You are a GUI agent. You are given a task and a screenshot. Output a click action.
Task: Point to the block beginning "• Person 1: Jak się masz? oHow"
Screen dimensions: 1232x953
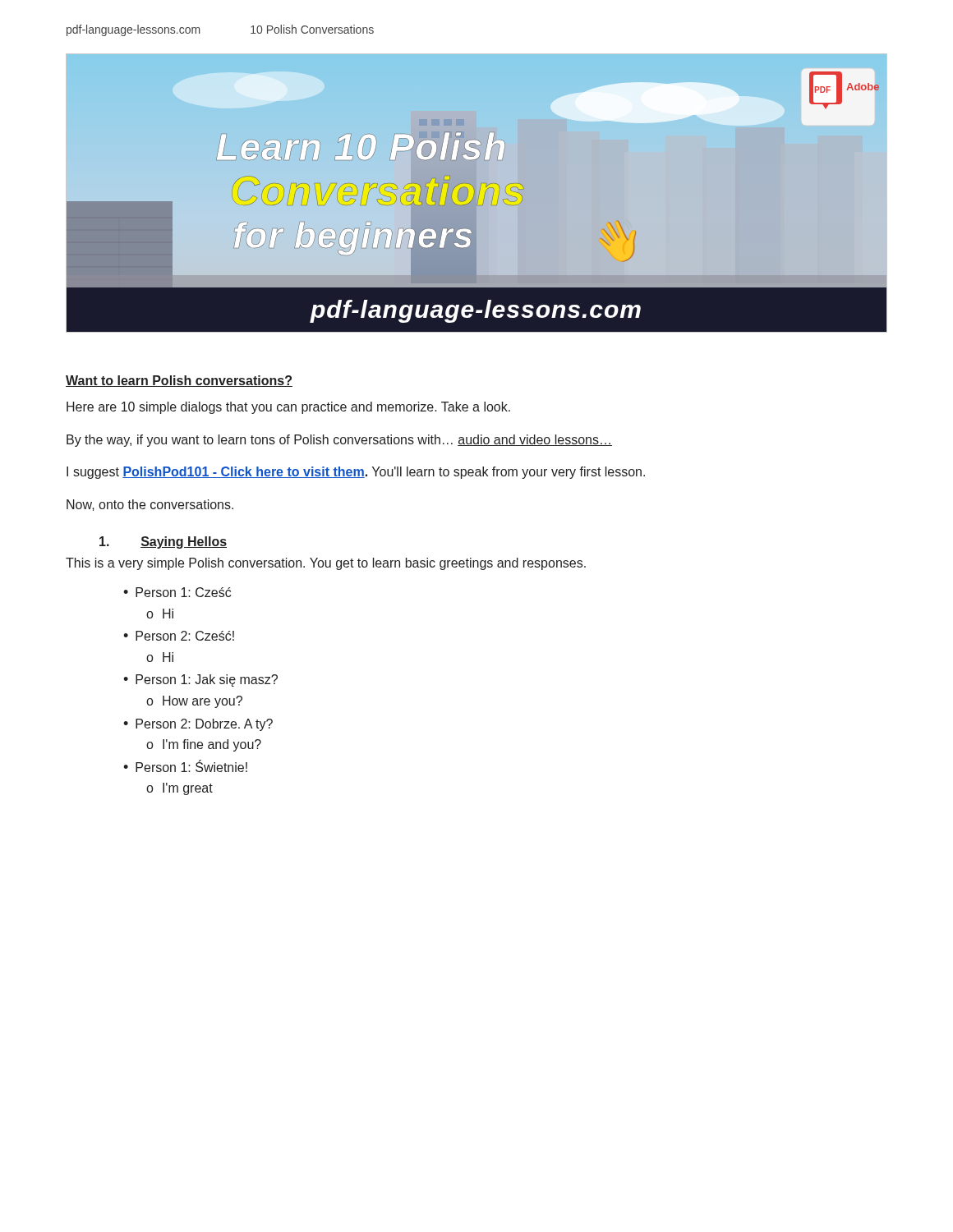(x=200, y=680)
